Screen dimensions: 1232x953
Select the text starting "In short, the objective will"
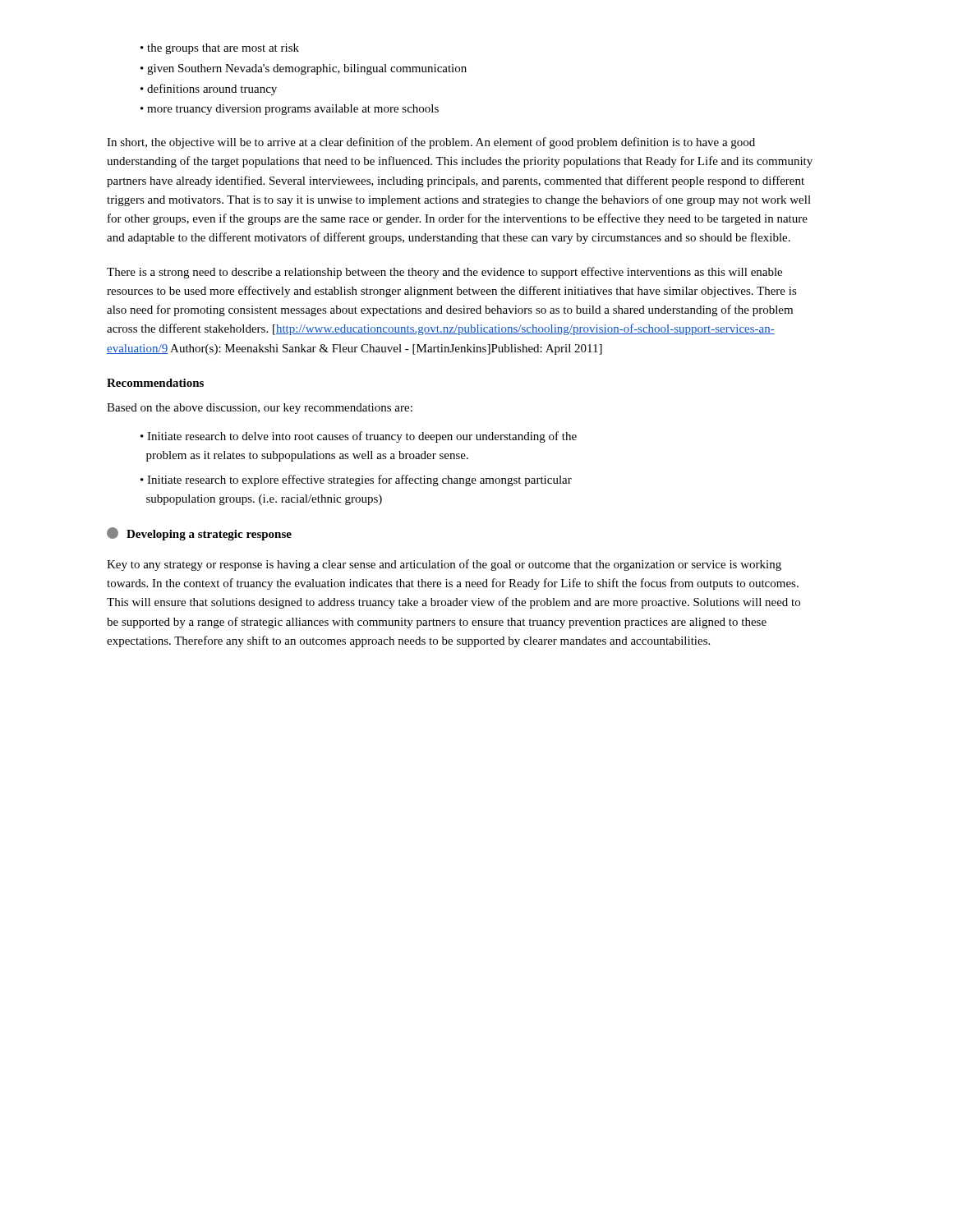coord(460,190)
